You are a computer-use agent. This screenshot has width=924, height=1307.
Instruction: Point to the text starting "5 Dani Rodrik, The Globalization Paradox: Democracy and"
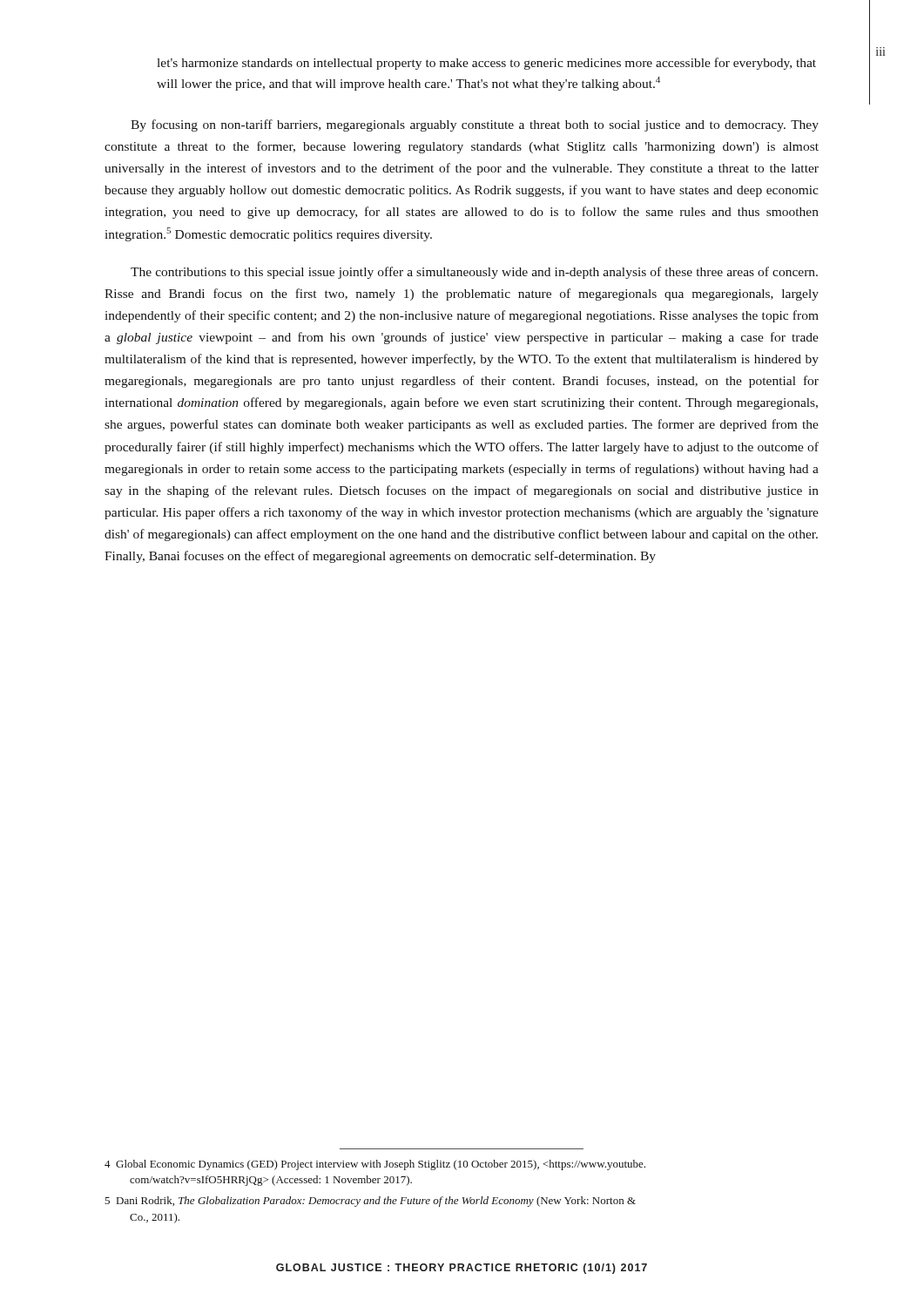pos(370,1209)
